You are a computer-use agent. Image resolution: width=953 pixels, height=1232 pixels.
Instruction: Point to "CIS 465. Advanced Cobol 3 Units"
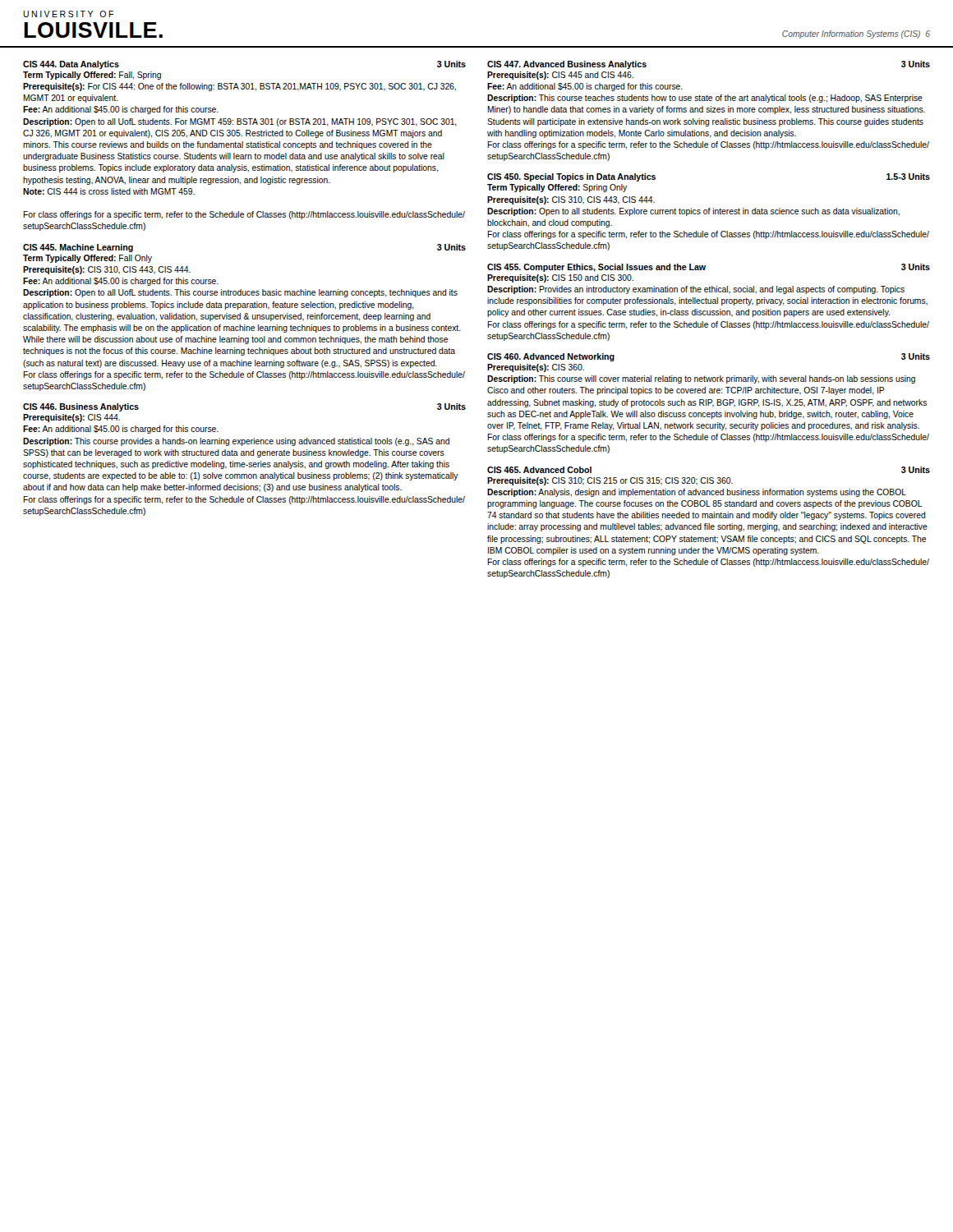tap(709, 469)
